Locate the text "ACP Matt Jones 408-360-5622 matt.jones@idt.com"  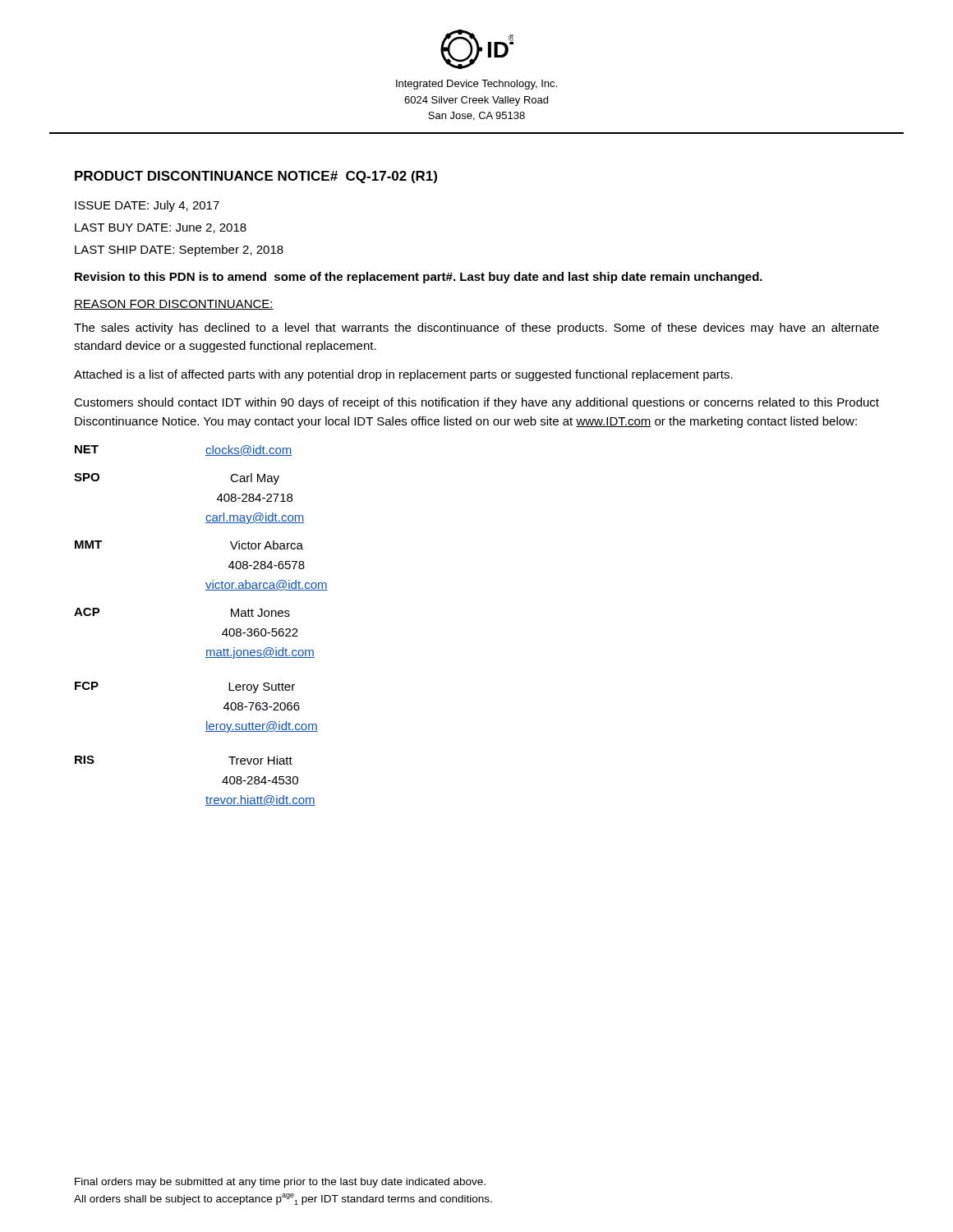(x=83, y=612)
